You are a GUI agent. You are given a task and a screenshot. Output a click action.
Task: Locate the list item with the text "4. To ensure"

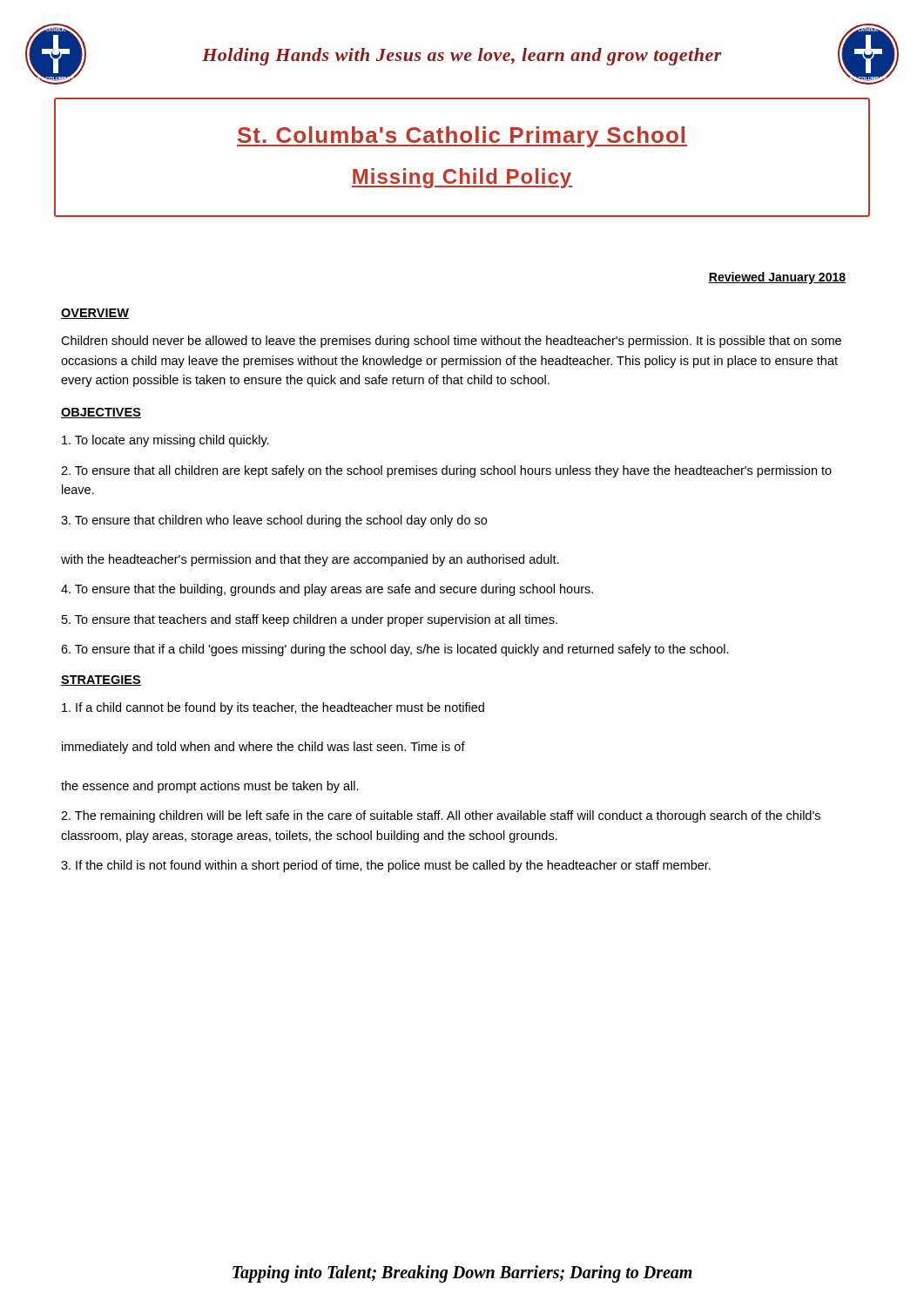point(328,589)
